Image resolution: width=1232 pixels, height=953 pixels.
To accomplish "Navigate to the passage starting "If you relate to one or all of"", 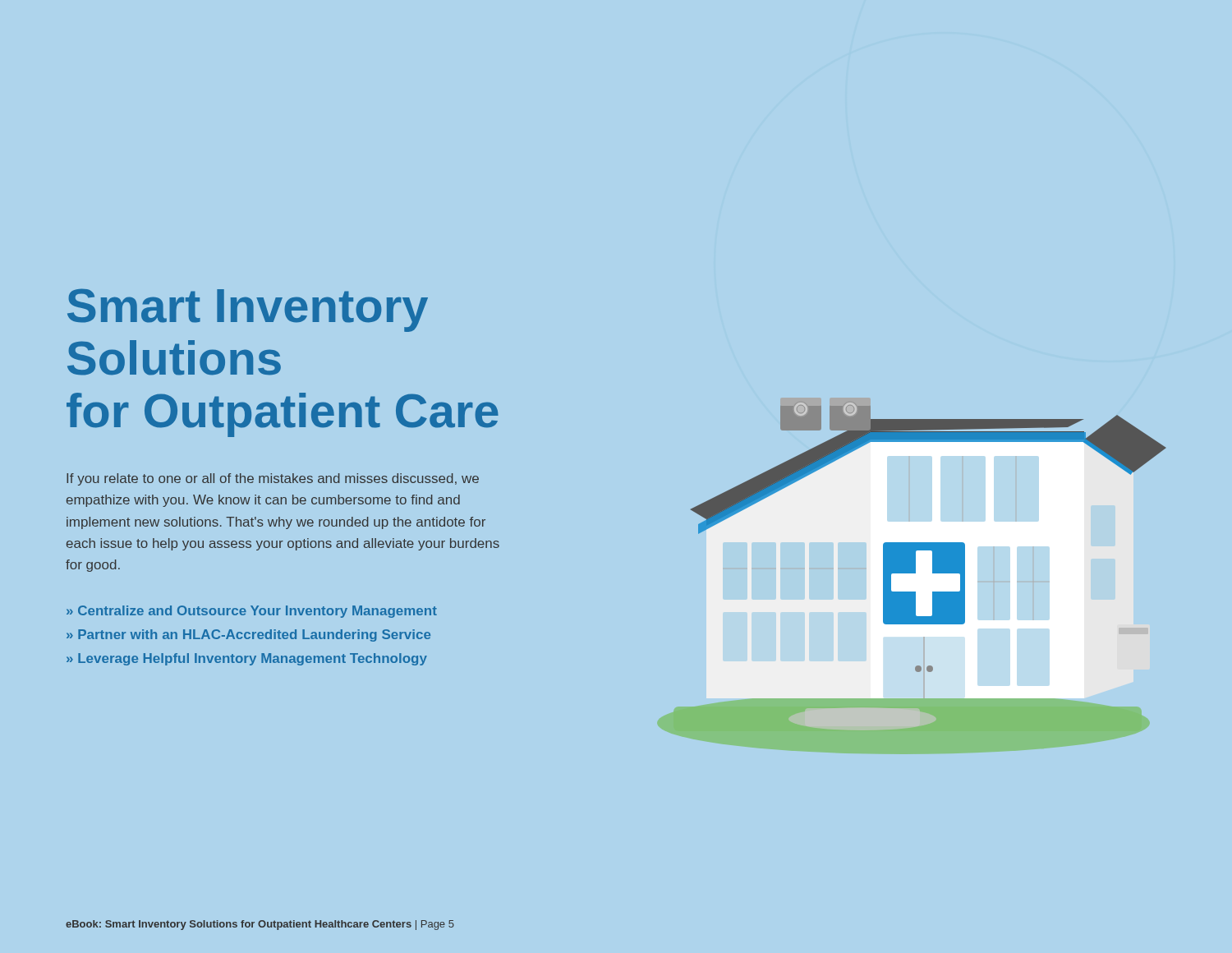I will [x=287, y=522].
